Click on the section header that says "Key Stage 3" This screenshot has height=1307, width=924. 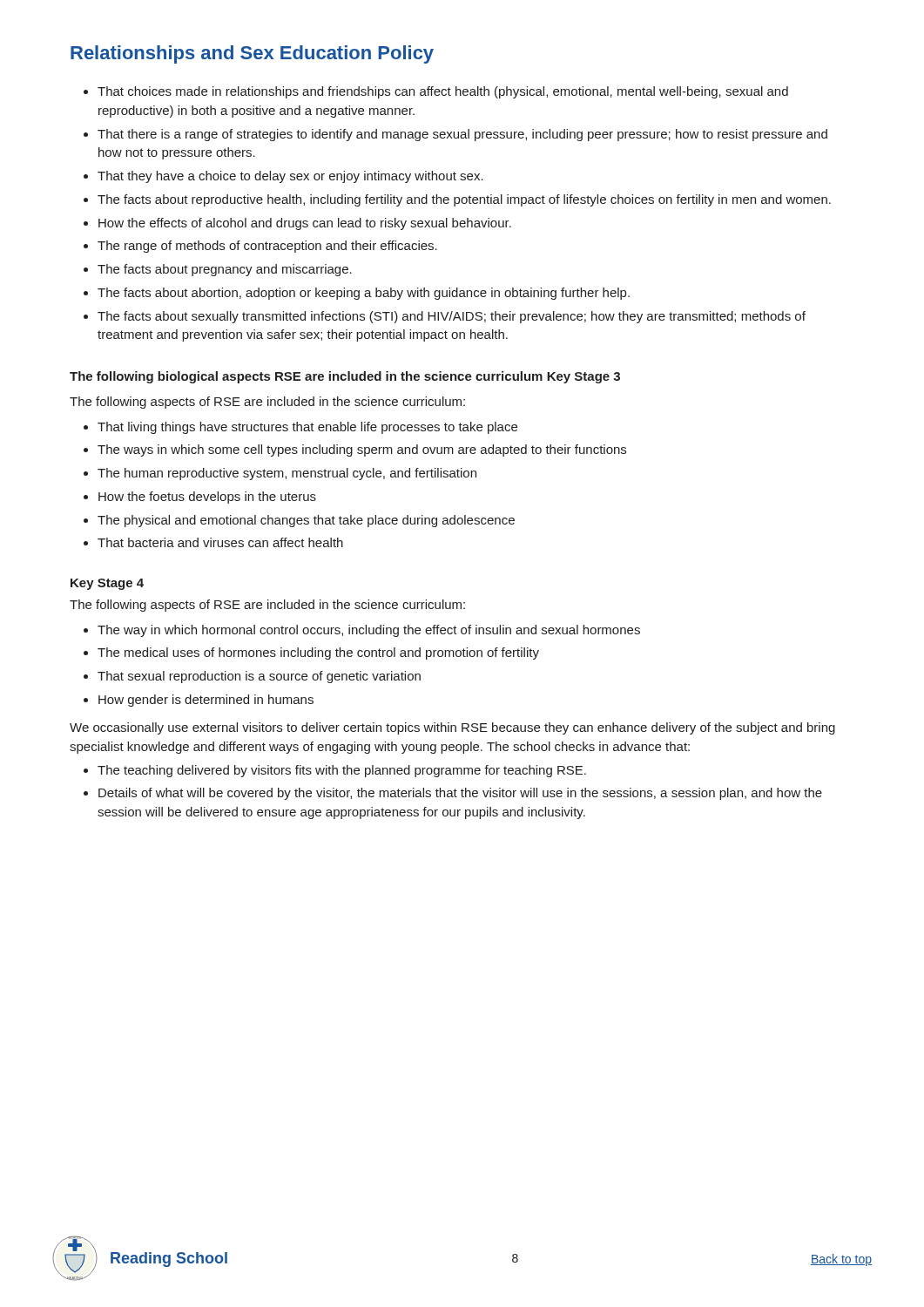coord(584,376)
